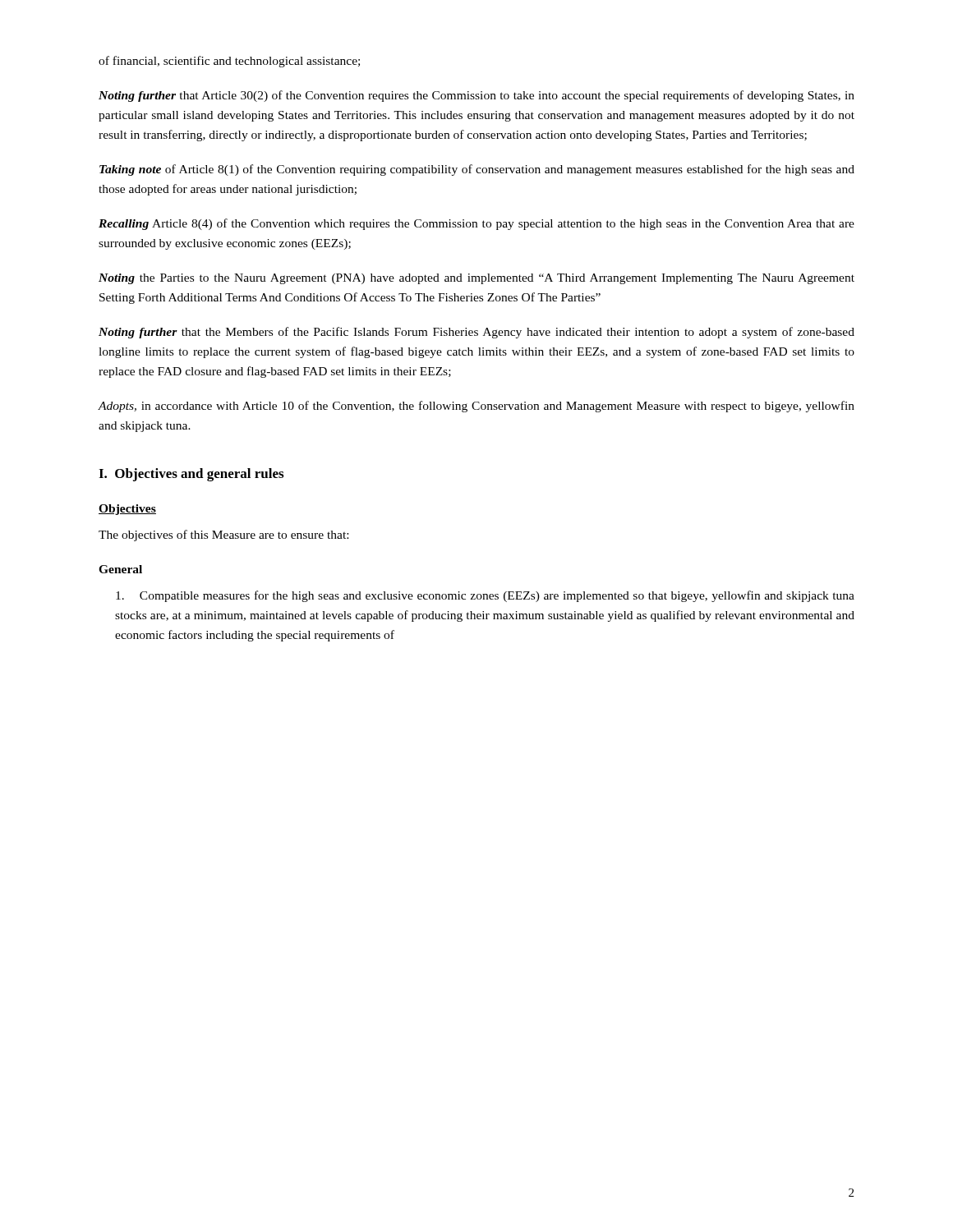This screenshot has height=1232, width=953.
Task: Click on the block starting "Adopts, in accordance with Article 10 of"
Action: [x=476, y=415]
